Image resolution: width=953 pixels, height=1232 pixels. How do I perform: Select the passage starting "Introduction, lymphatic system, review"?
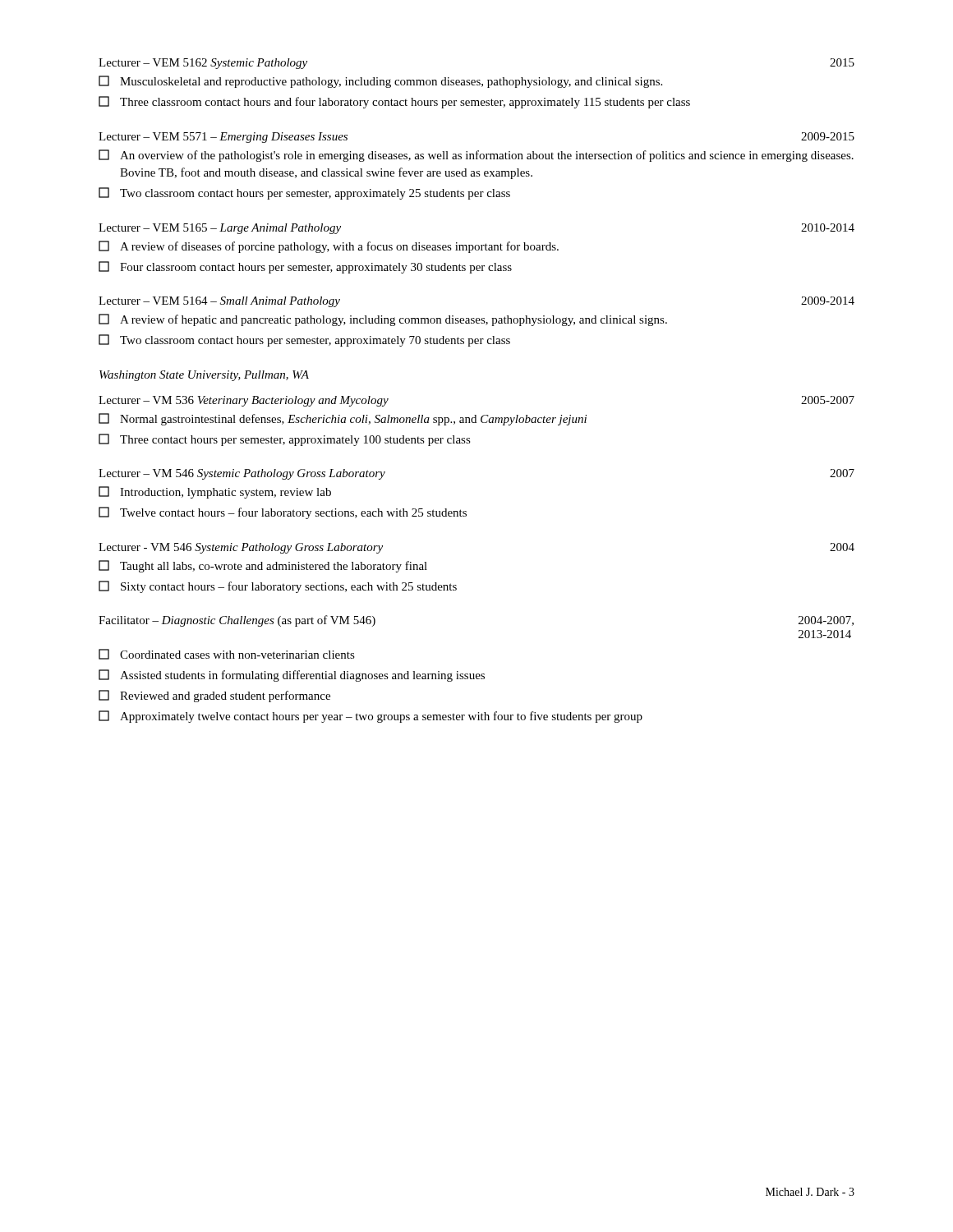215,492
